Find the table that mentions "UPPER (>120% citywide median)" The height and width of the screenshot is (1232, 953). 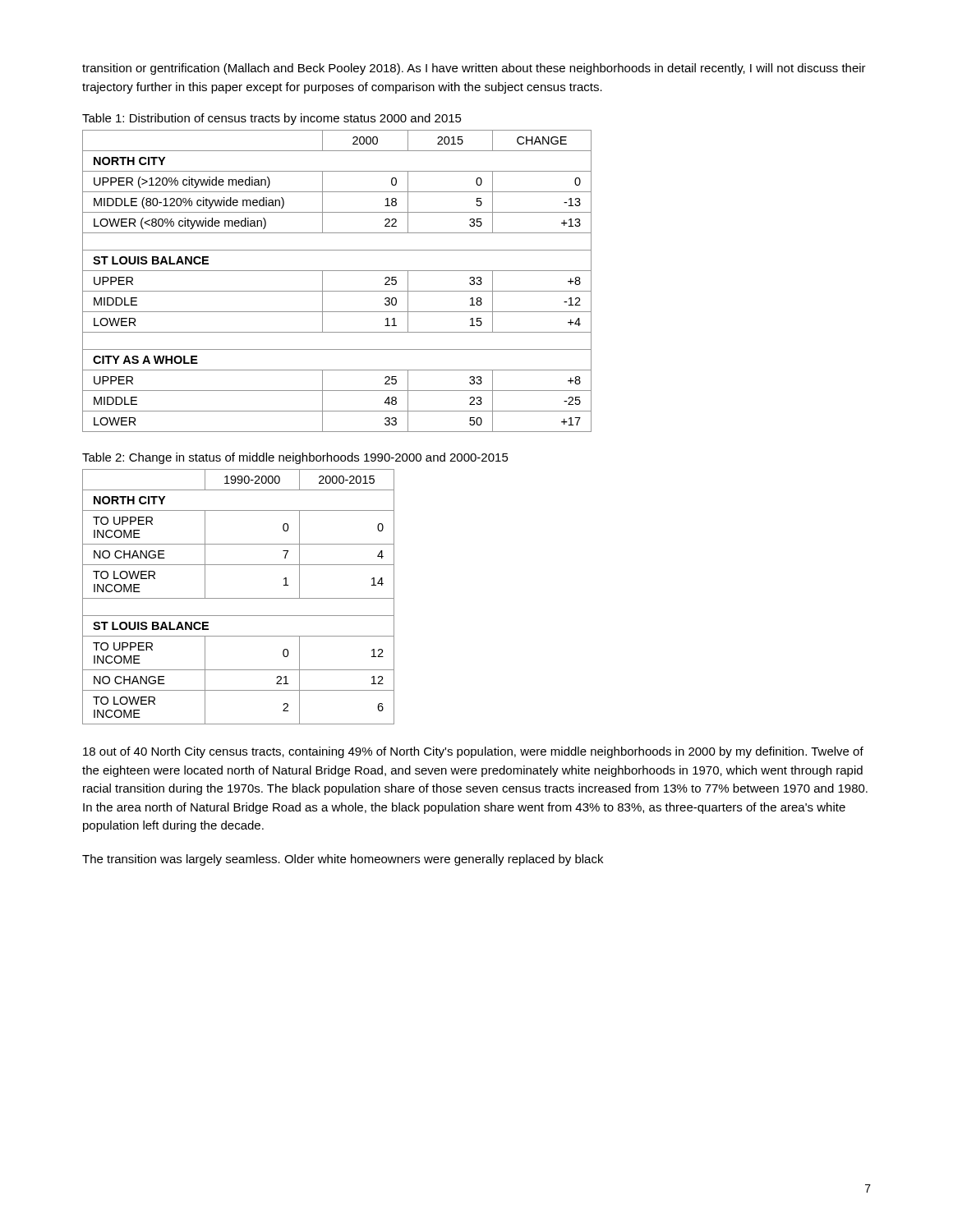476,281
